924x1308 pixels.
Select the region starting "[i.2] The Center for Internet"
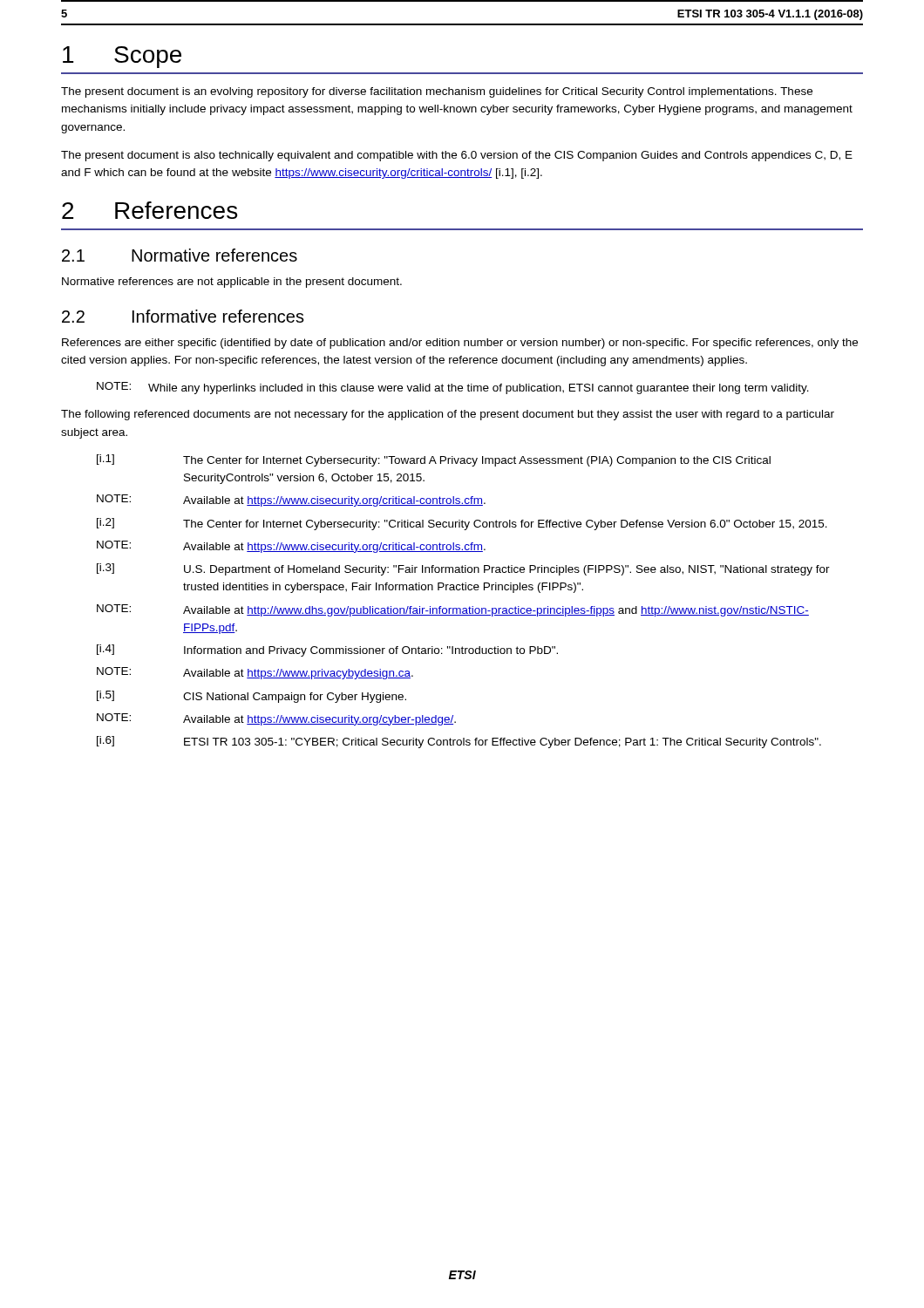pos(462,524)
